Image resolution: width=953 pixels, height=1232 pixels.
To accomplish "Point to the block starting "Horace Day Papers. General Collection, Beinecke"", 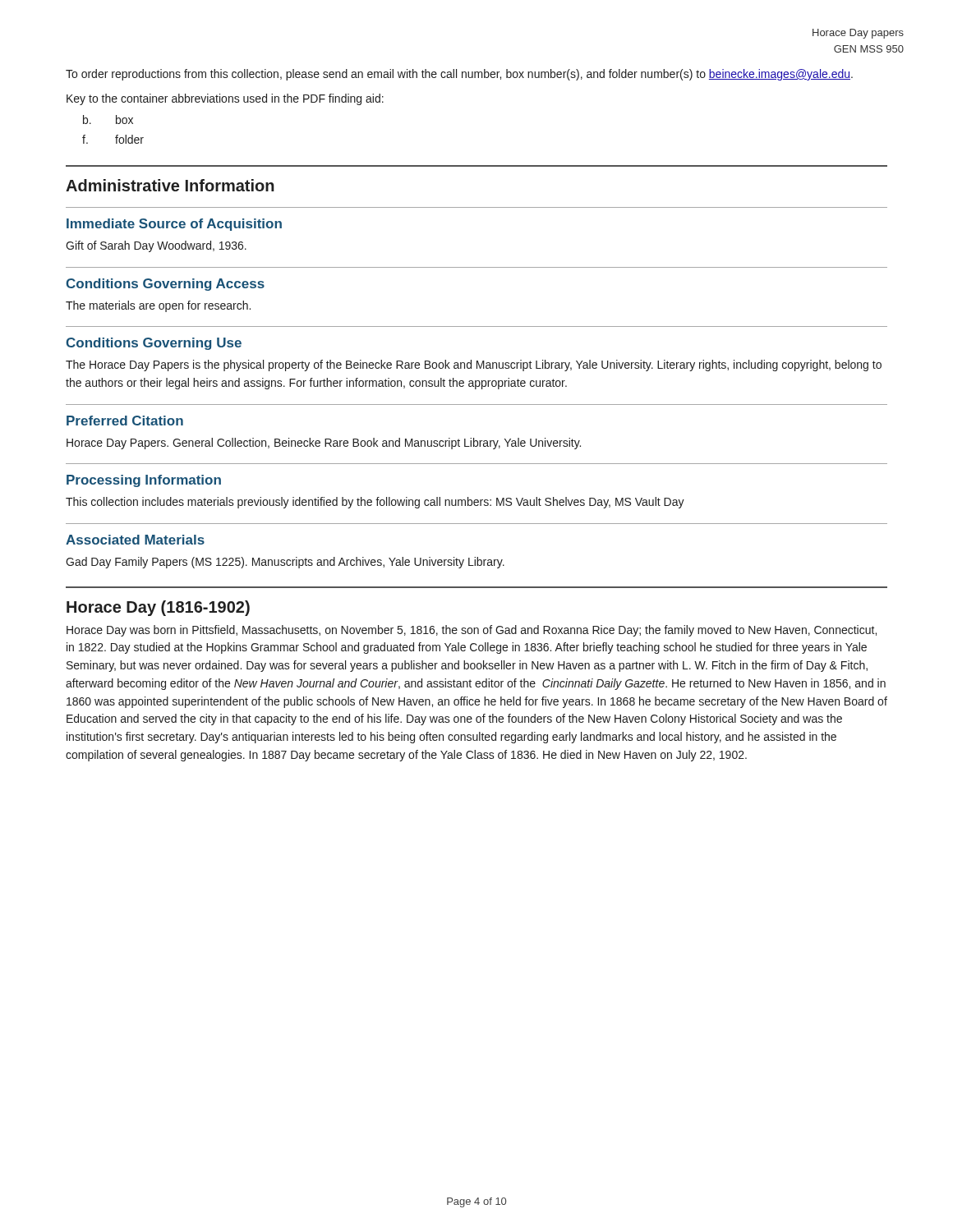I will tap(324, 442).
